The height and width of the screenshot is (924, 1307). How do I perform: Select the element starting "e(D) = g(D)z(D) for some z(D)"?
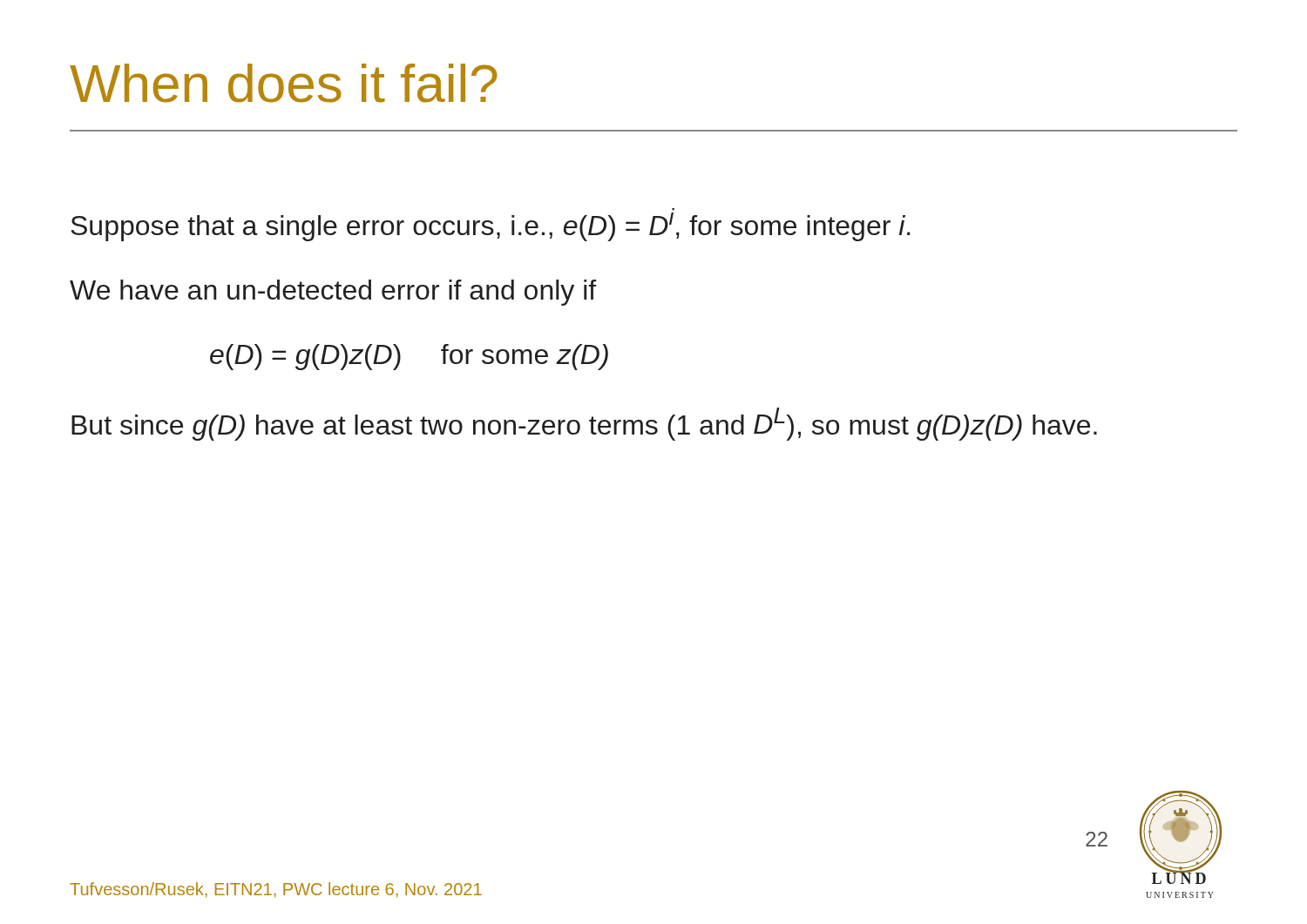(x=409, y=355)
